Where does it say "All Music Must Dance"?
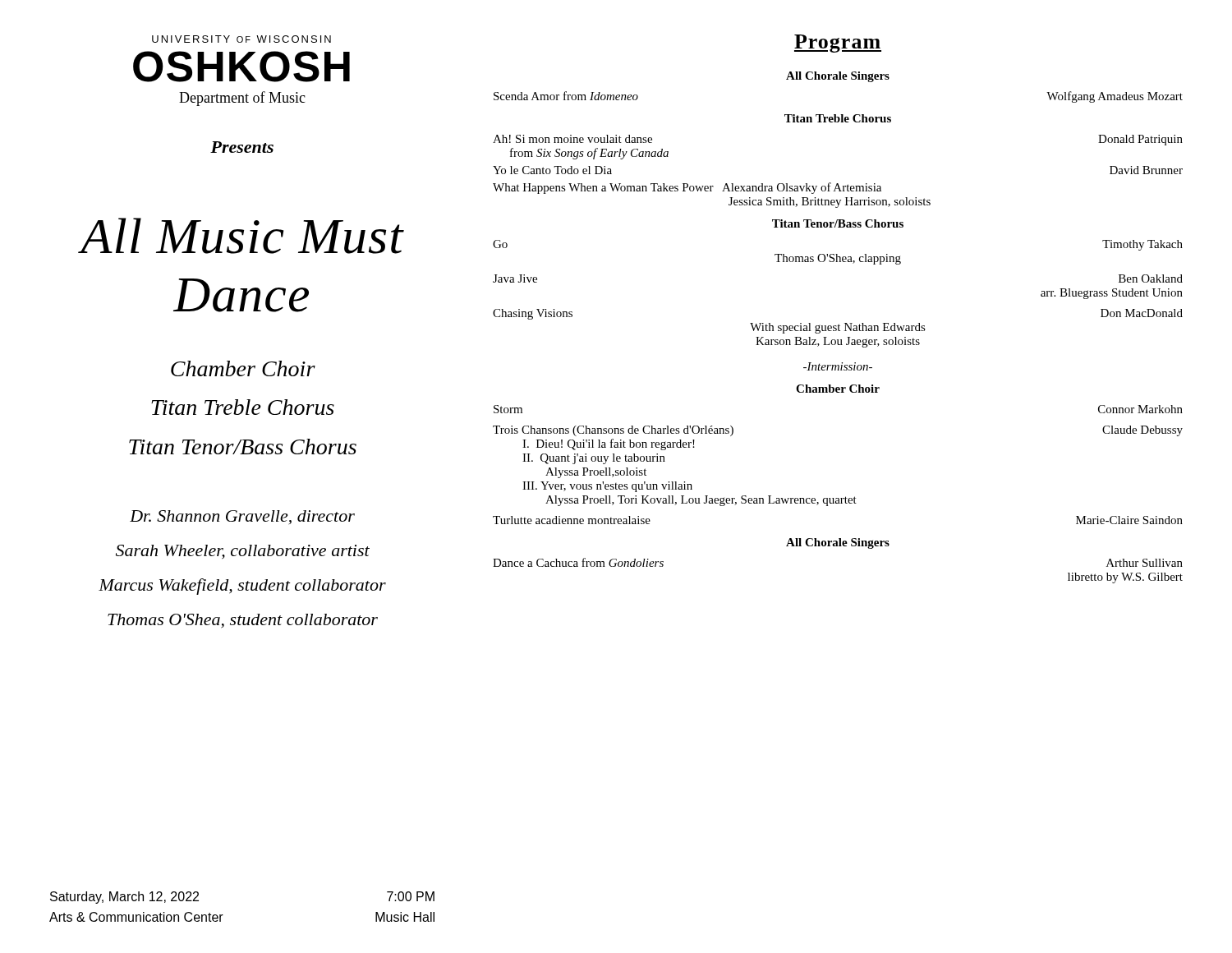 242,265
